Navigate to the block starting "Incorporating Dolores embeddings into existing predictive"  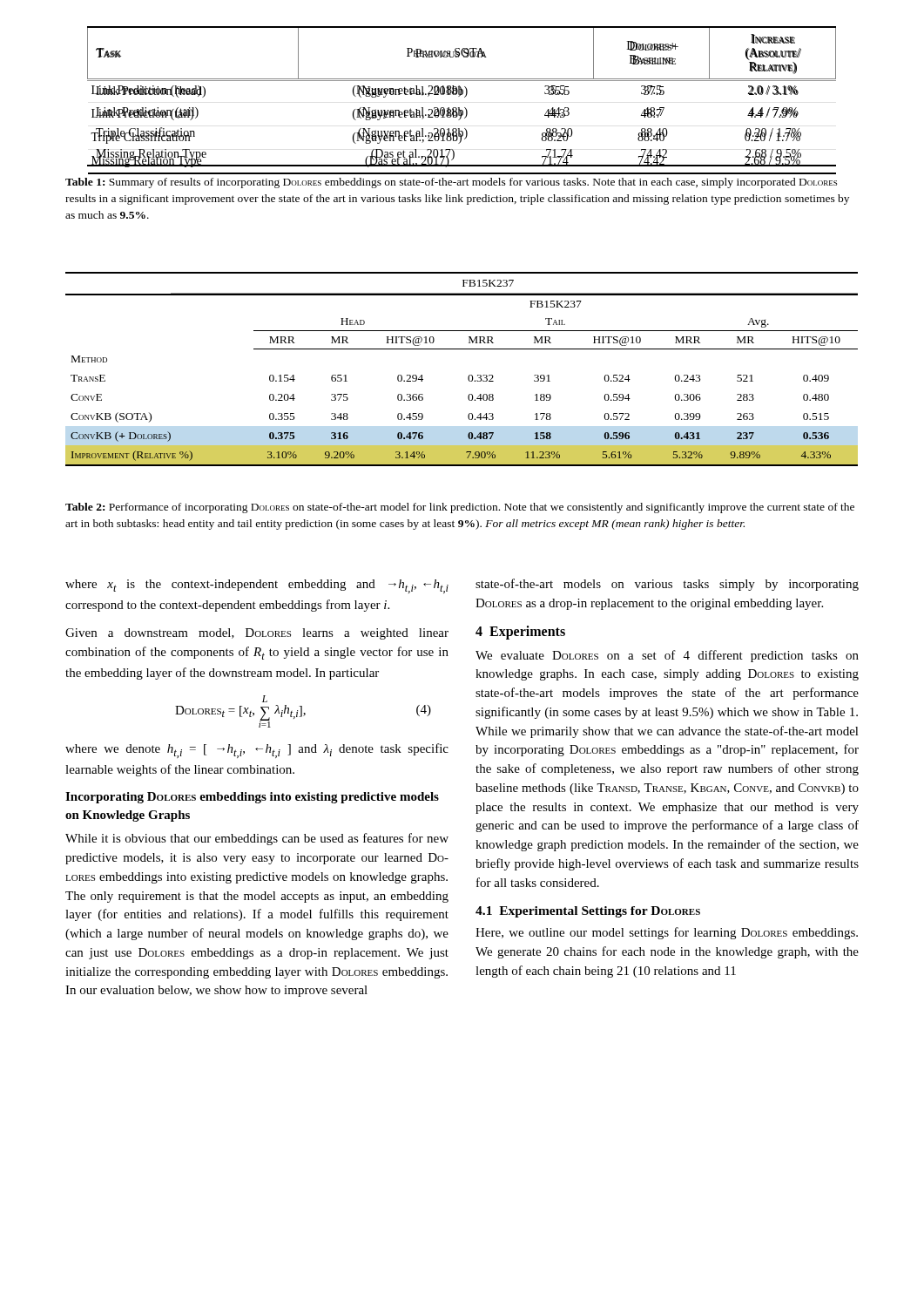click(x=252, y=806)
